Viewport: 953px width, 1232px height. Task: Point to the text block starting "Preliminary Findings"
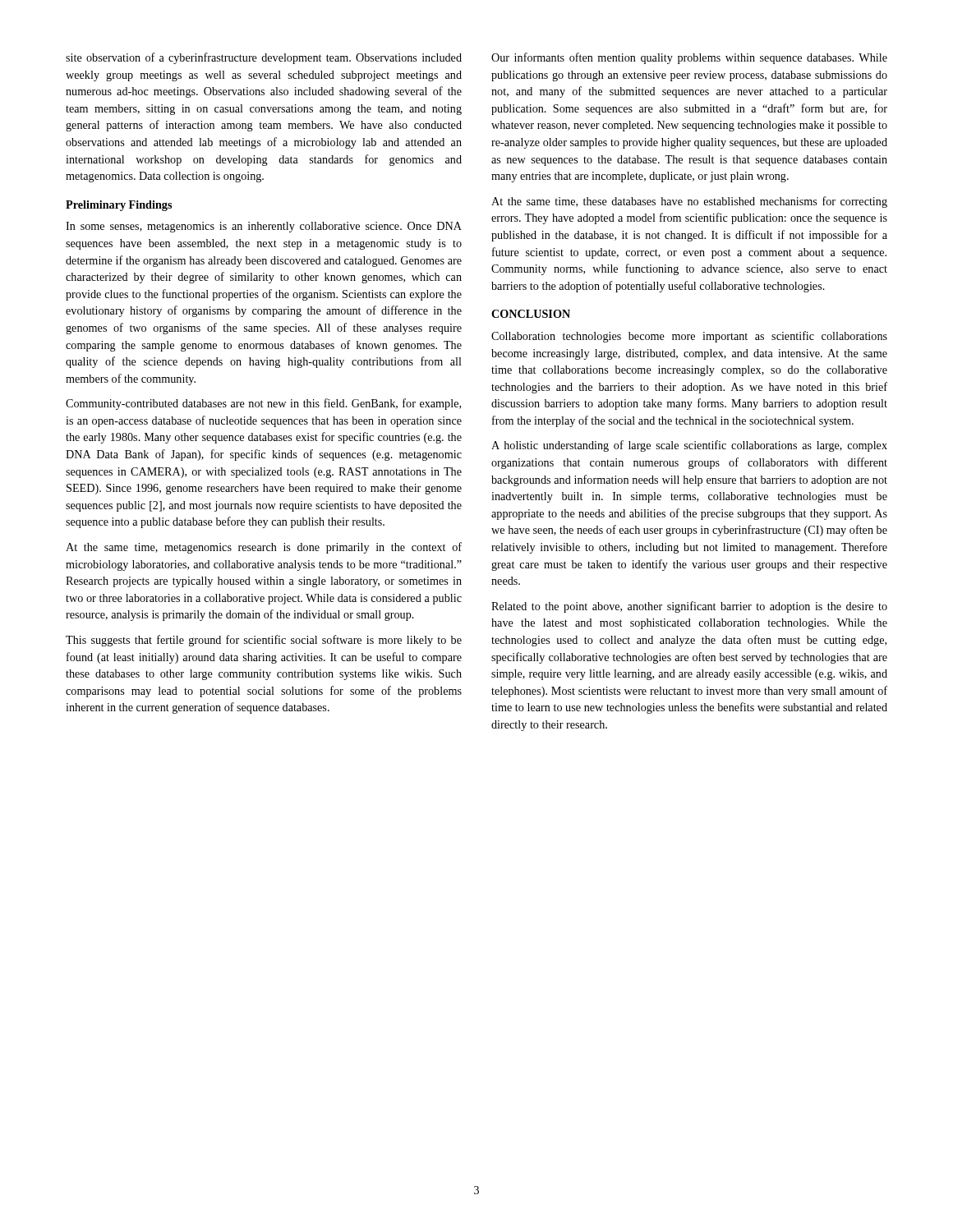click(119, 204)
